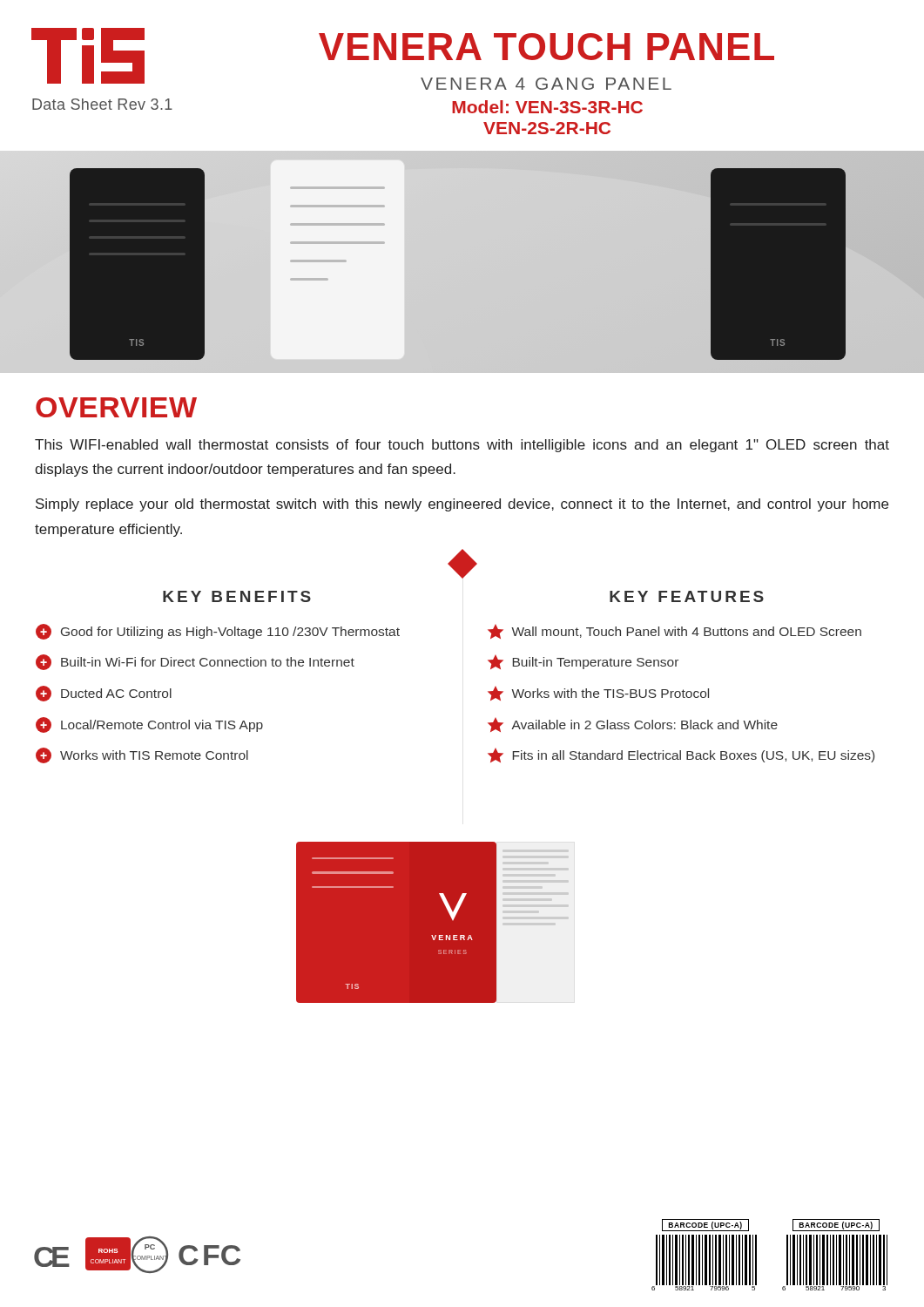Image resolution: width=924 pixels, height=1307 pixels.
Task: Where is the passage that starts "This WIFI-enabled wall thermostat consists of four touch"?
Action: (462, 457)
